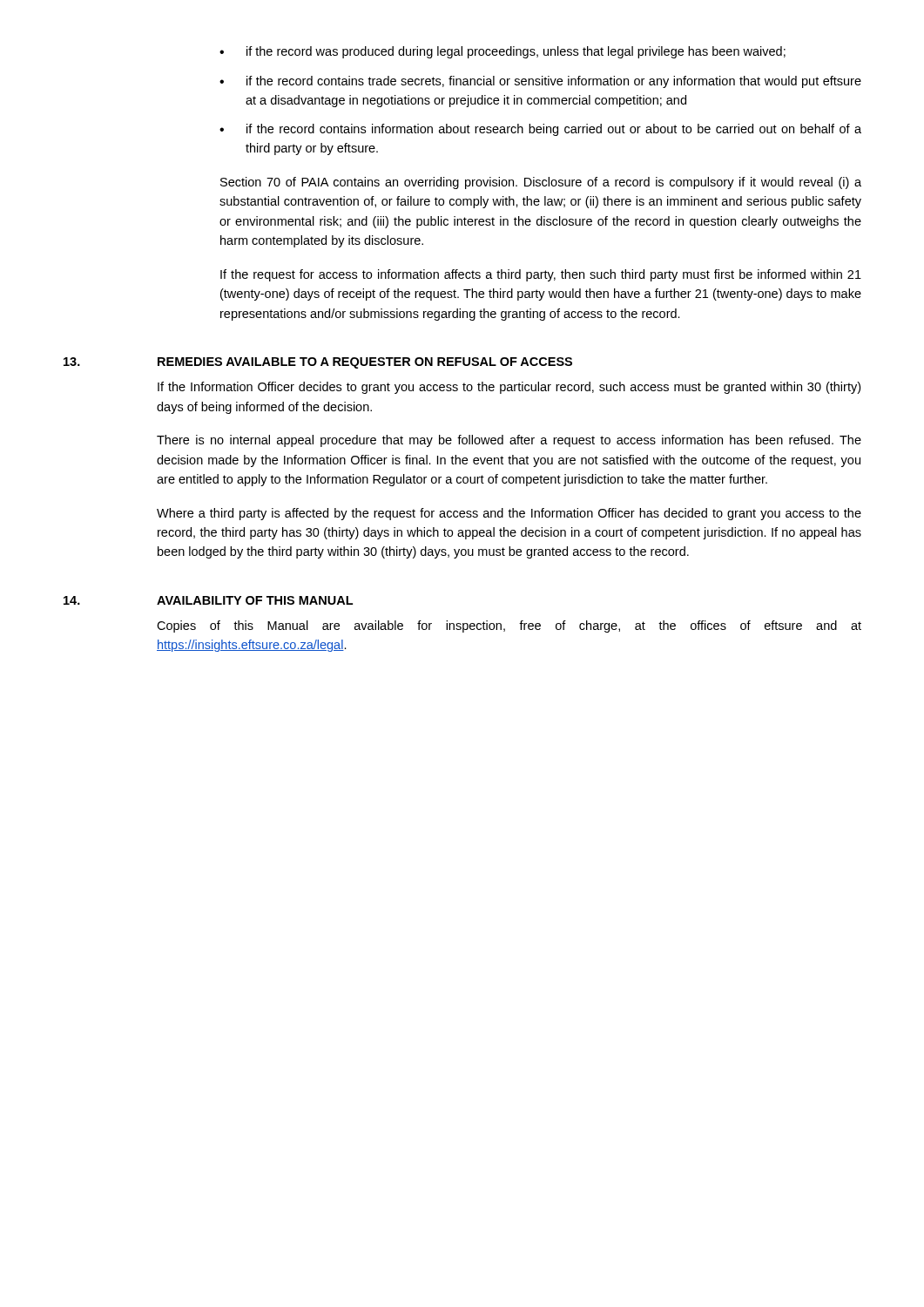The height and width of the screenshot is (1307, 924).
Task: Point to the text block starting "Copies of this Manual are available"
Action: tap(509, 635)
